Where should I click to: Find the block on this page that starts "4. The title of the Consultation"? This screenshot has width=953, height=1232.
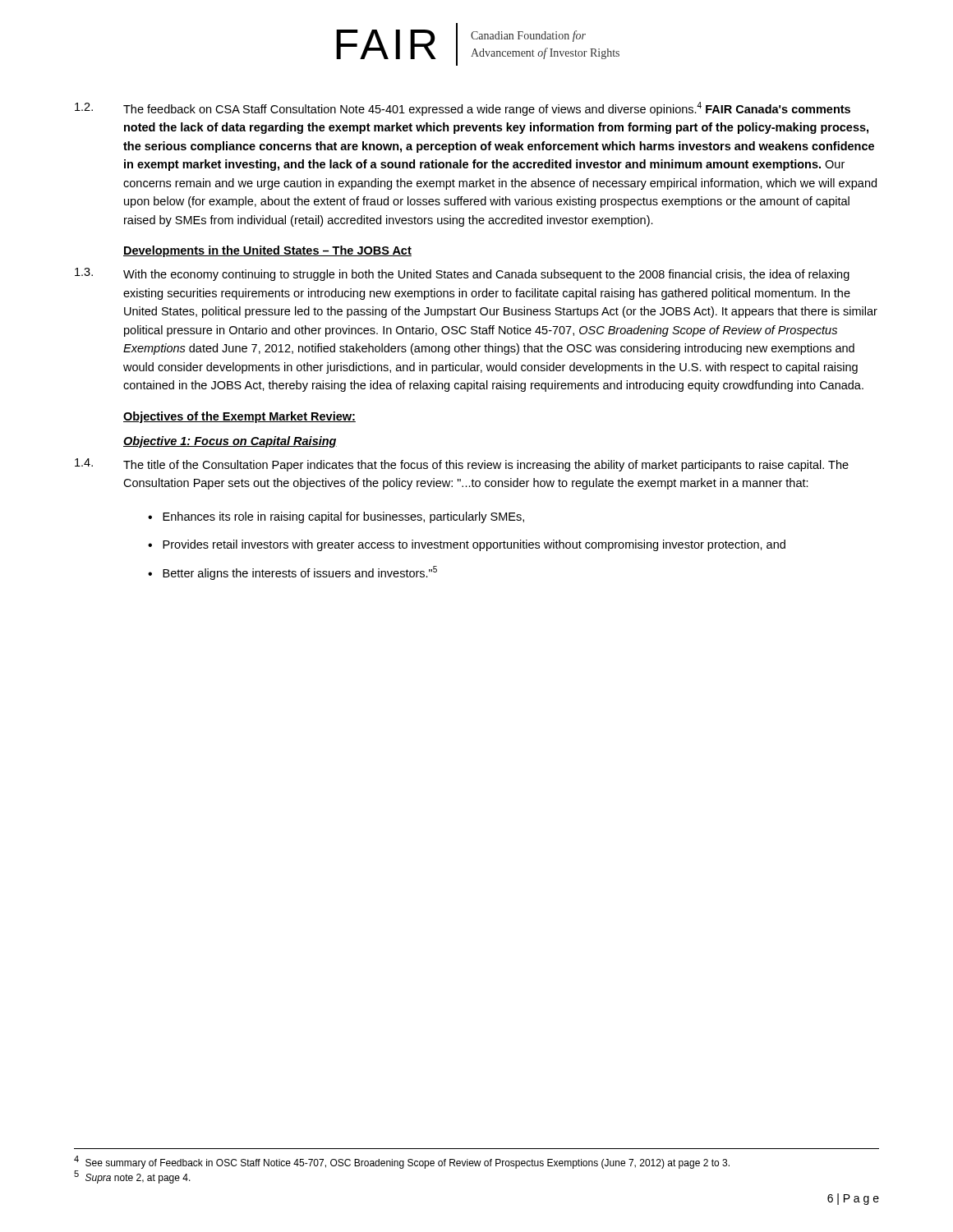[x=476, y=474]
